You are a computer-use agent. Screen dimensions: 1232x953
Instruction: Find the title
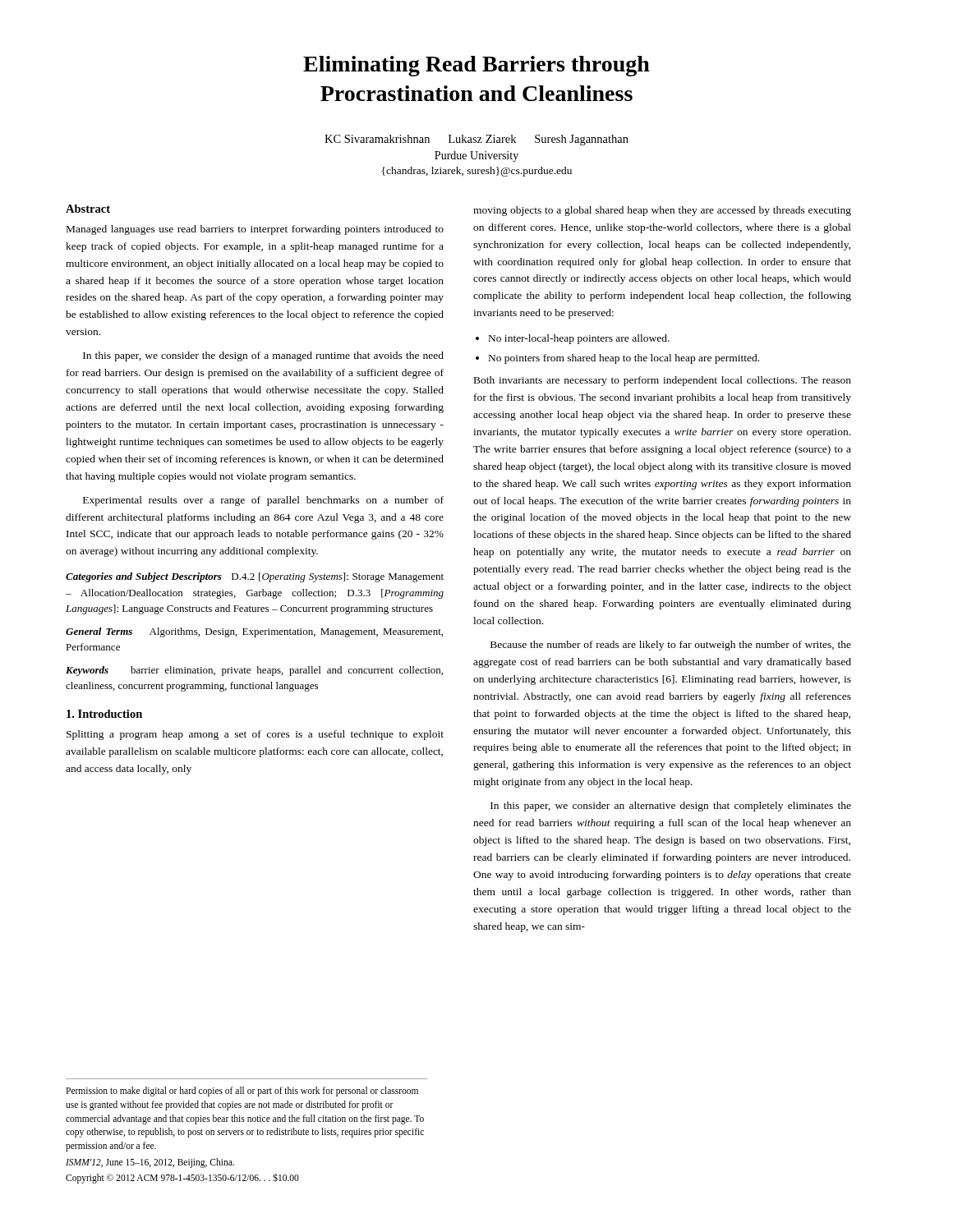pos(476,79)
